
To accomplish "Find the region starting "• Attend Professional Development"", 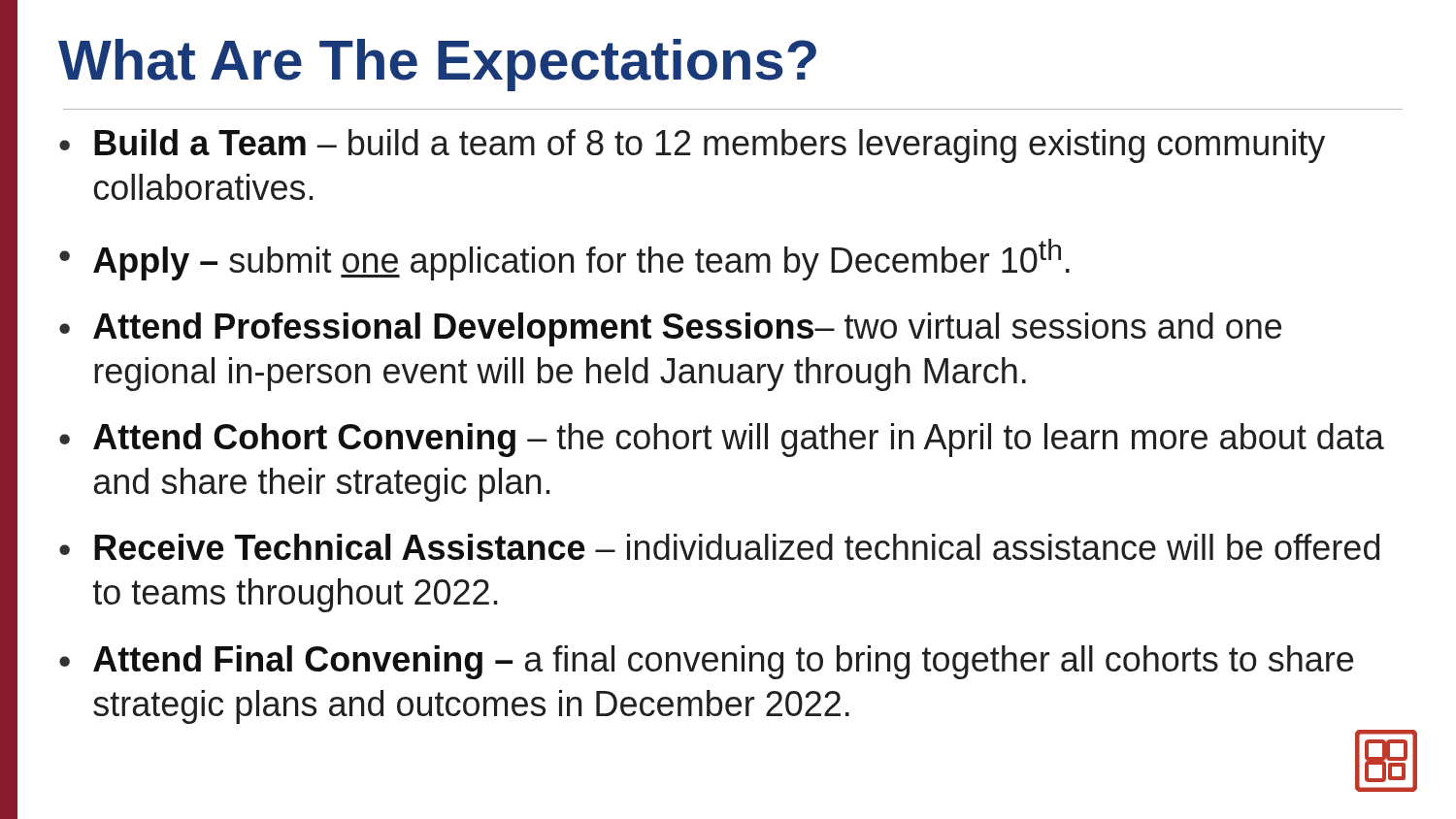I will point(733,349).
